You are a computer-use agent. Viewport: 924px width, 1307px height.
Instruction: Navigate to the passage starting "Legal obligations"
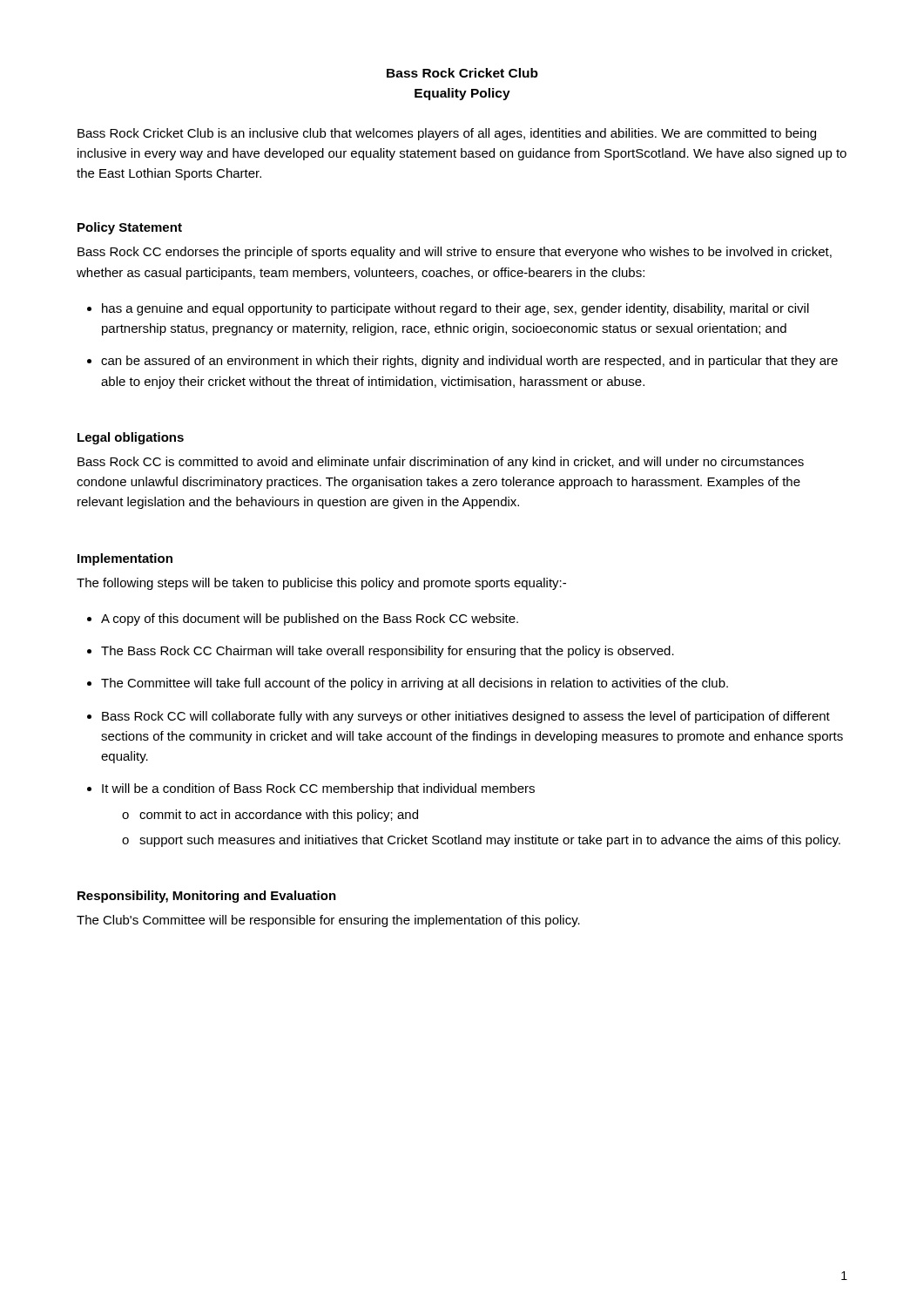coord(130,437)
